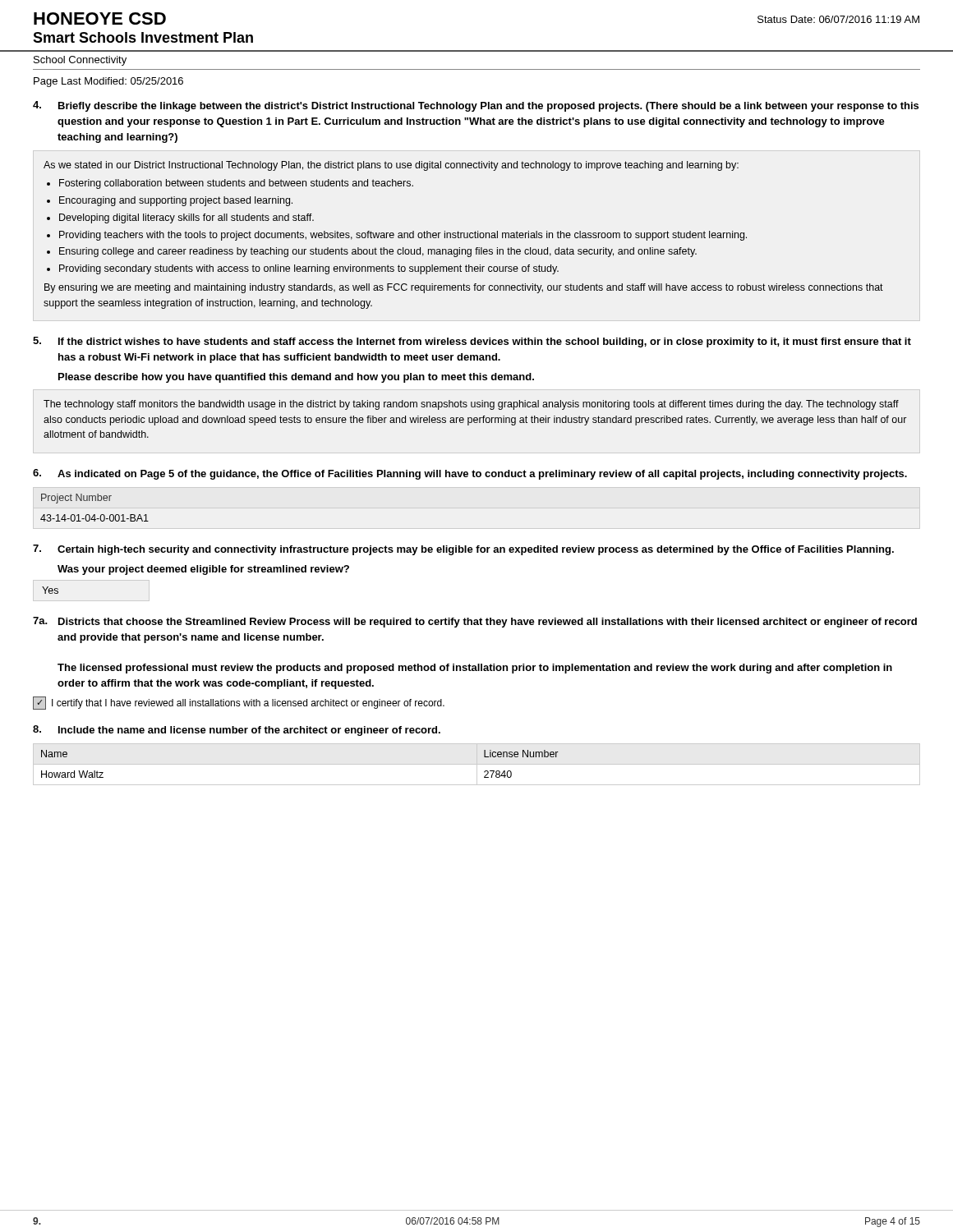Navigate to the text starting "Providing secondary students with access"
This screenshot has width=953, height=1232.
[x=309, y=269]
